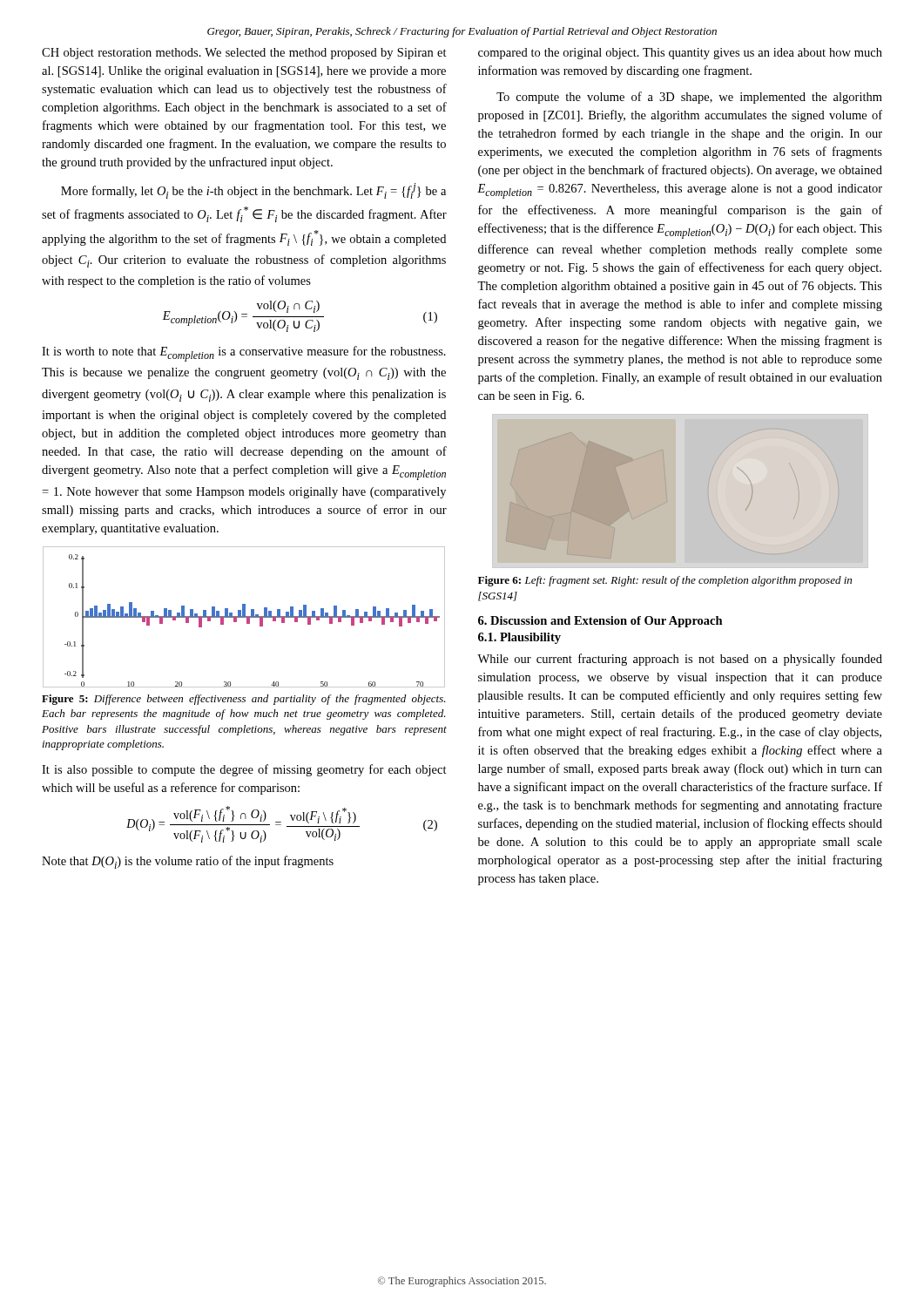
Task: Click the passage that begins "Note that D(Oi) is the volume ratio of"
Action: 244,863
